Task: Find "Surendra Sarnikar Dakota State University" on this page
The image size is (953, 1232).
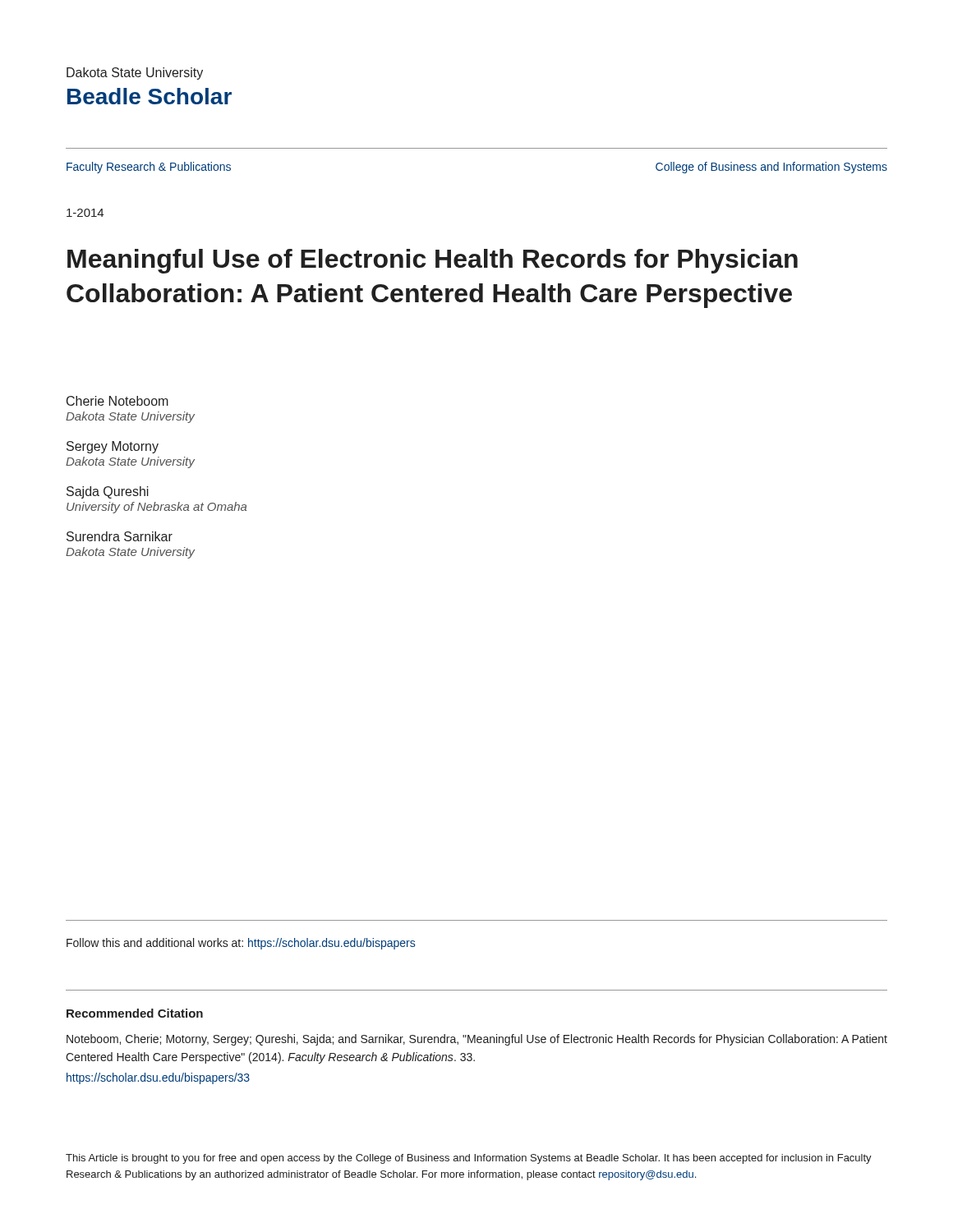Action: [x=156, y=544]
